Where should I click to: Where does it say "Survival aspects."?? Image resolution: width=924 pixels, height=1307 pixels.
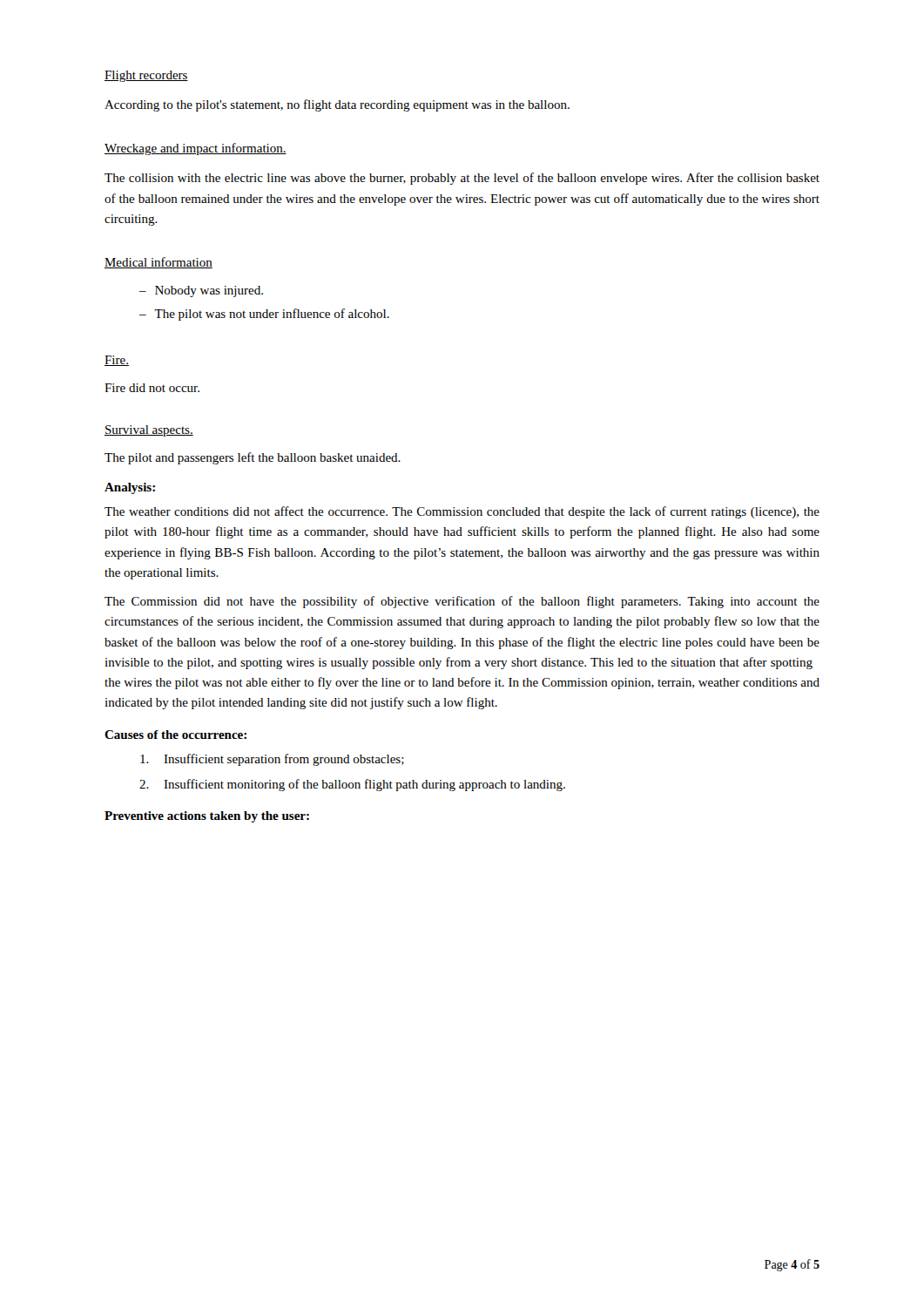pos(149,430)
